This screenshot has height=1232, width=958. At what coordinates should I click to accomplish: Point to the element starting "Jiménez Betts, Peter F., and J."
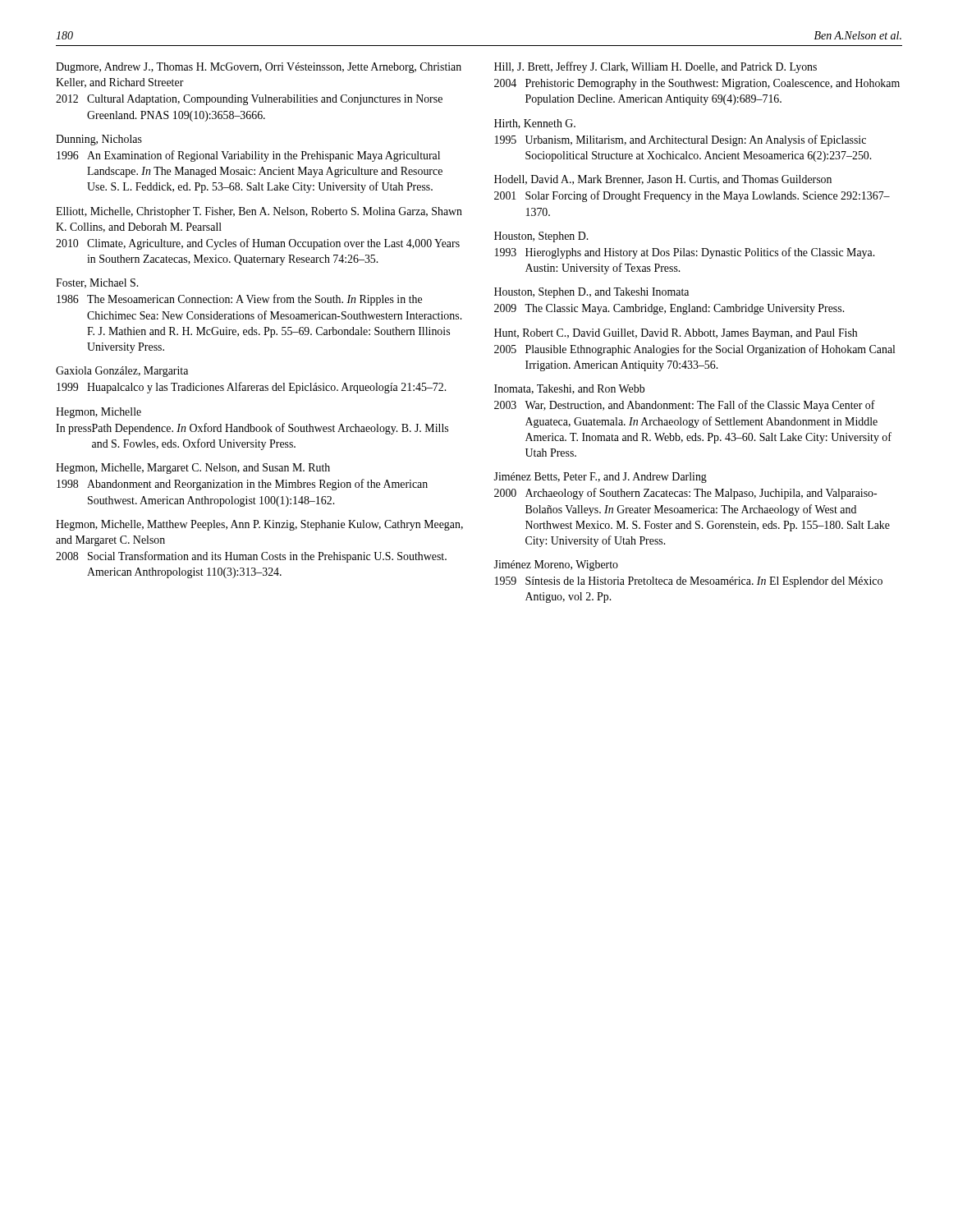tap(698, 509)
